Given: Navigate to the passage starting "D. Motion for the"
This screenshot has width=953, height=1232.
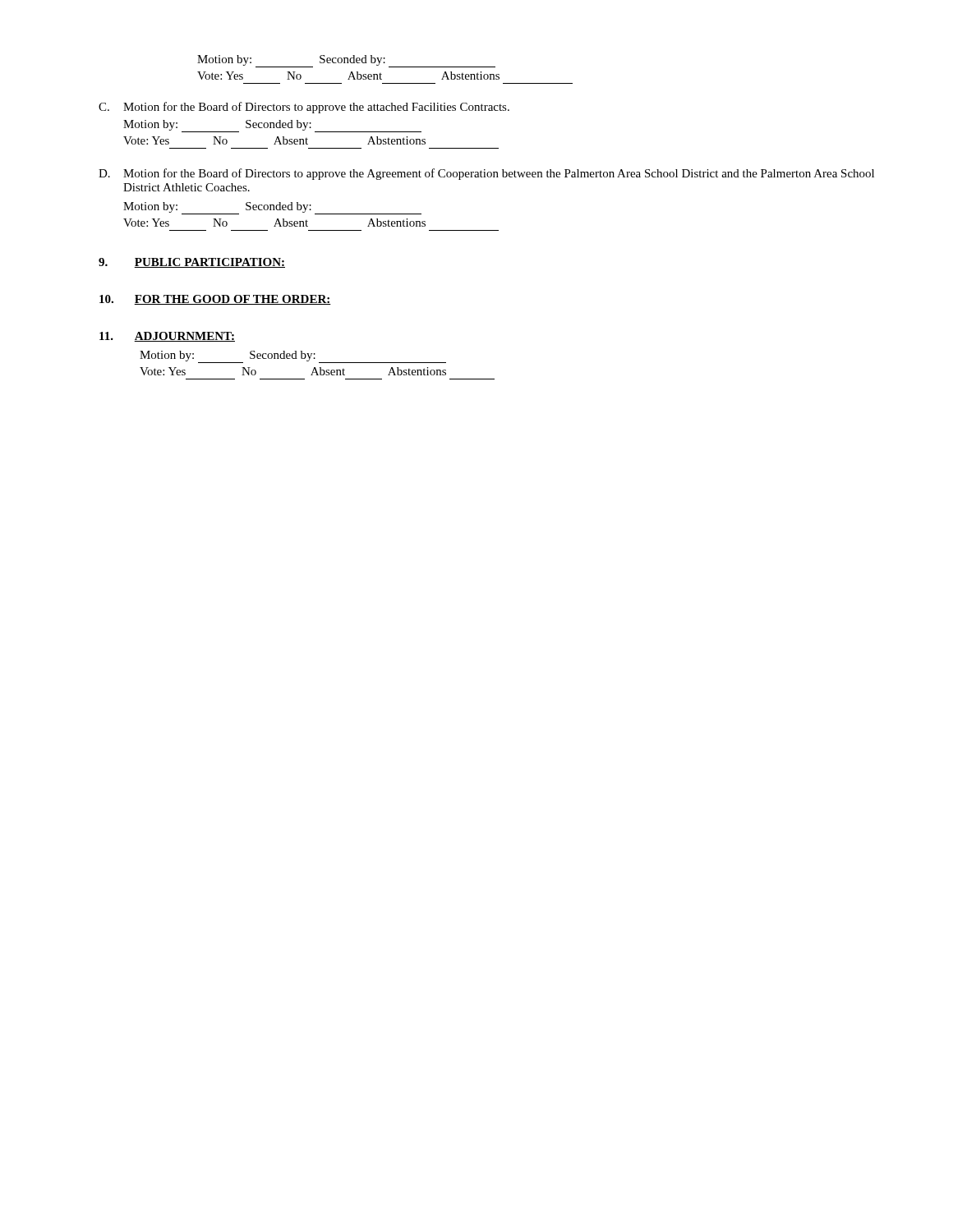Looking at the screenshot, I should pos(486,174).
